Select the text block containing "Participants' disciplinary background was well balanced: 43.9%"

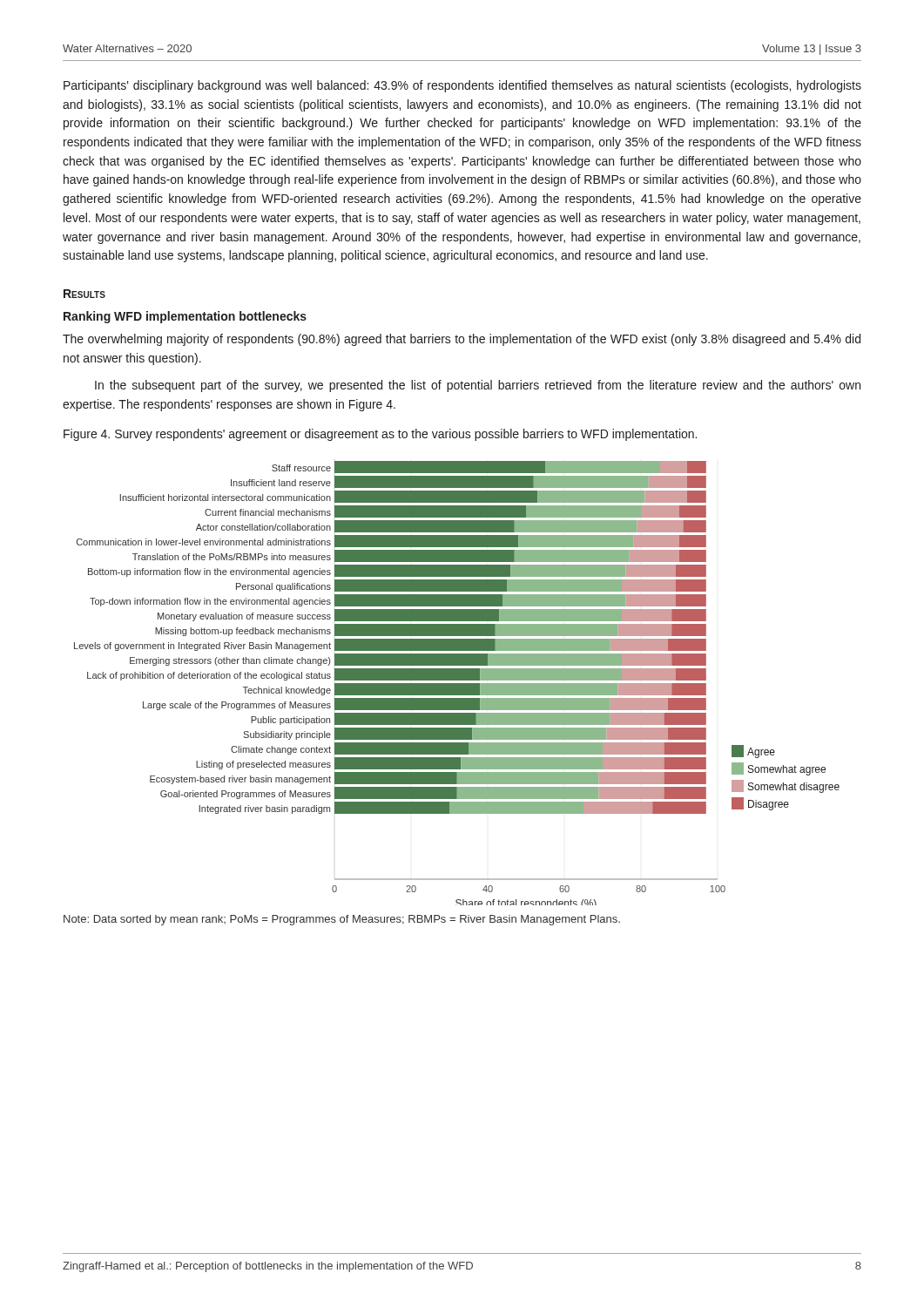pos(462,170)
